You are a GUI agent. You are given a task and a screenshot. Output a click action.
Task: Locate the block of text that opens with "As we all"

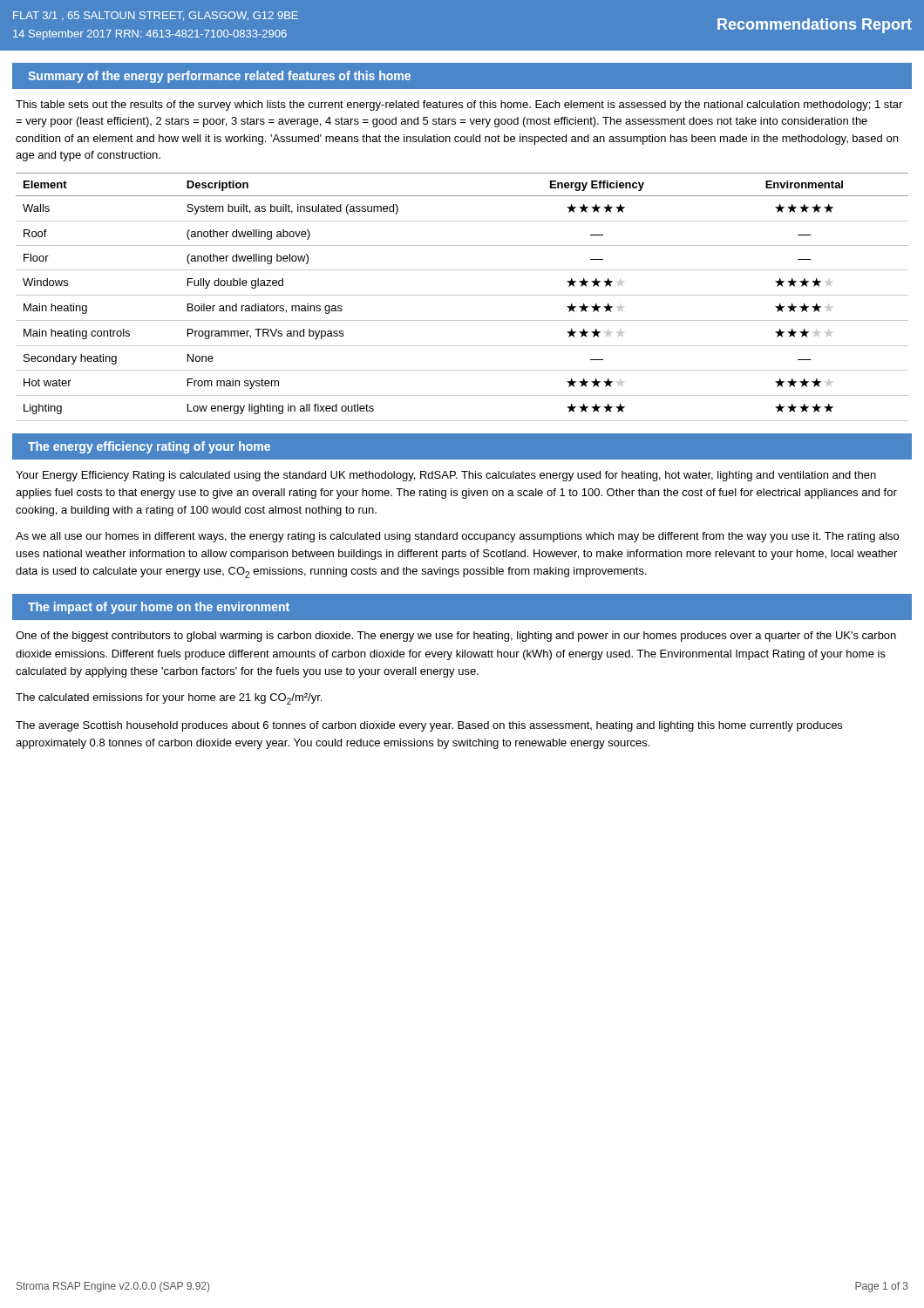tap(458, 555)
